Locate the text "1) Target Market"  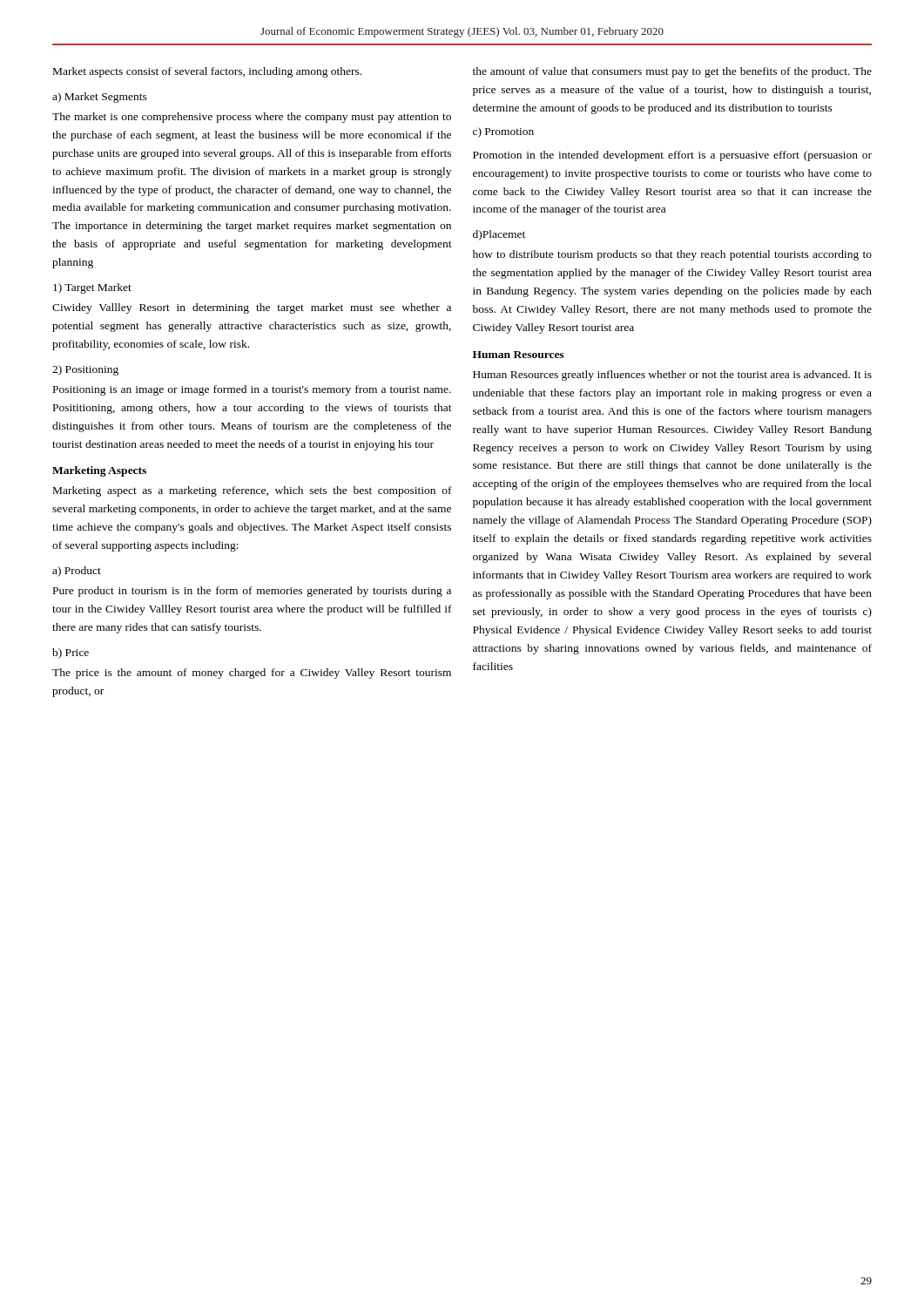click(92, 287)
